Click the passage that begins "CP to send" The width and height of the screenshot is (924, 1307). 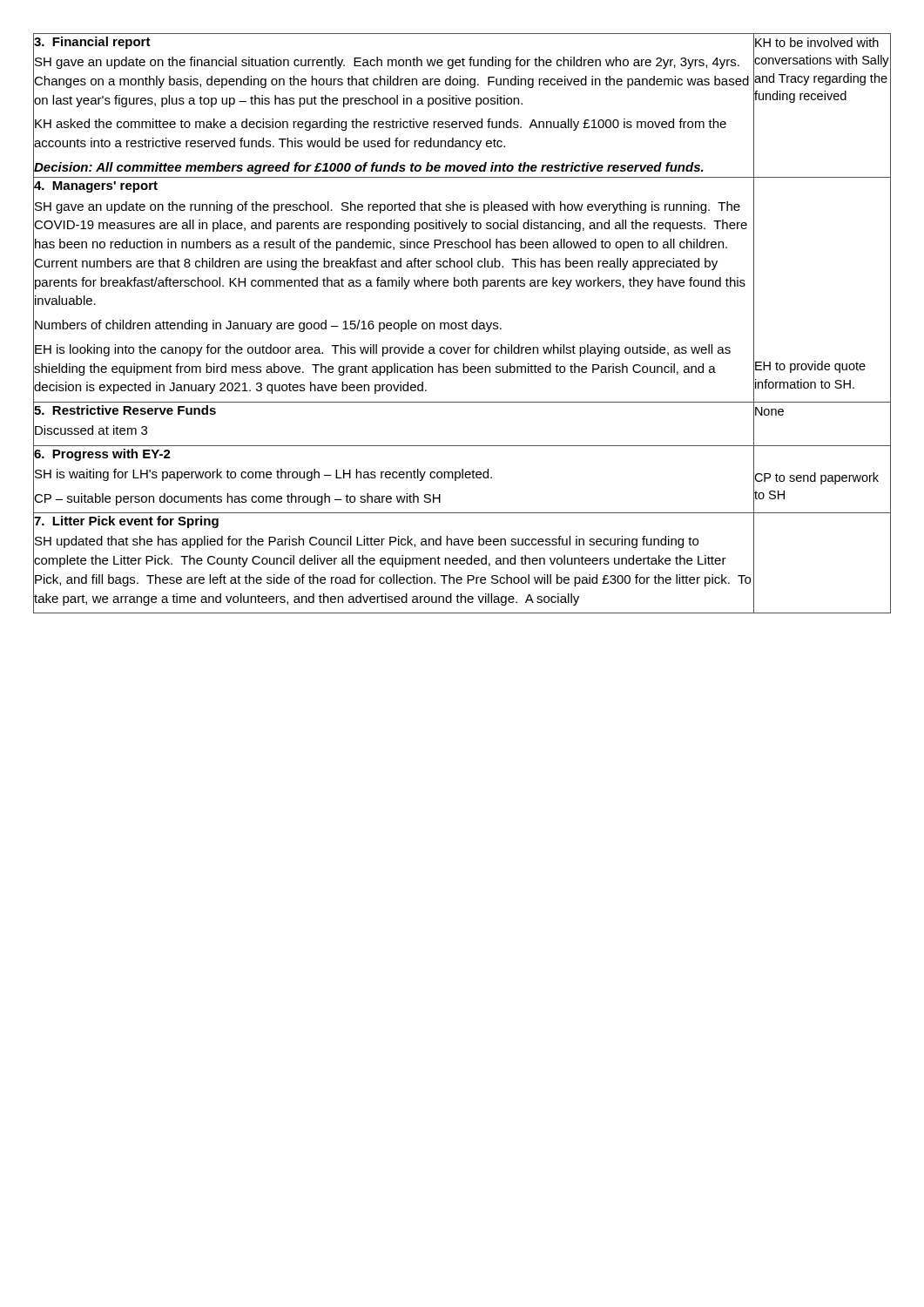(x=816, y=486)
